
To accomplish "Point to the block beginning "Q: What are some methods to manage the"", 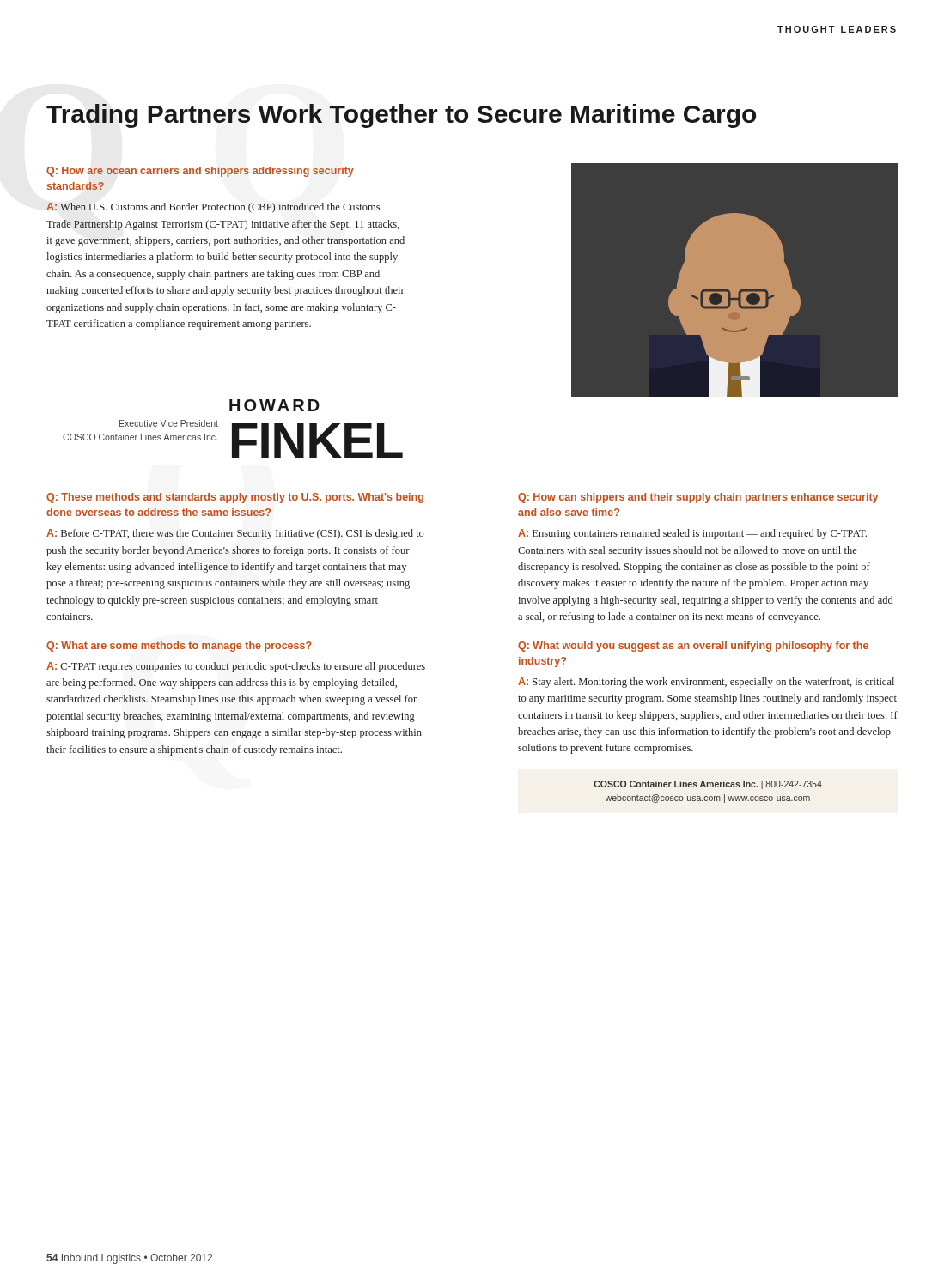I will pos(179,645).
